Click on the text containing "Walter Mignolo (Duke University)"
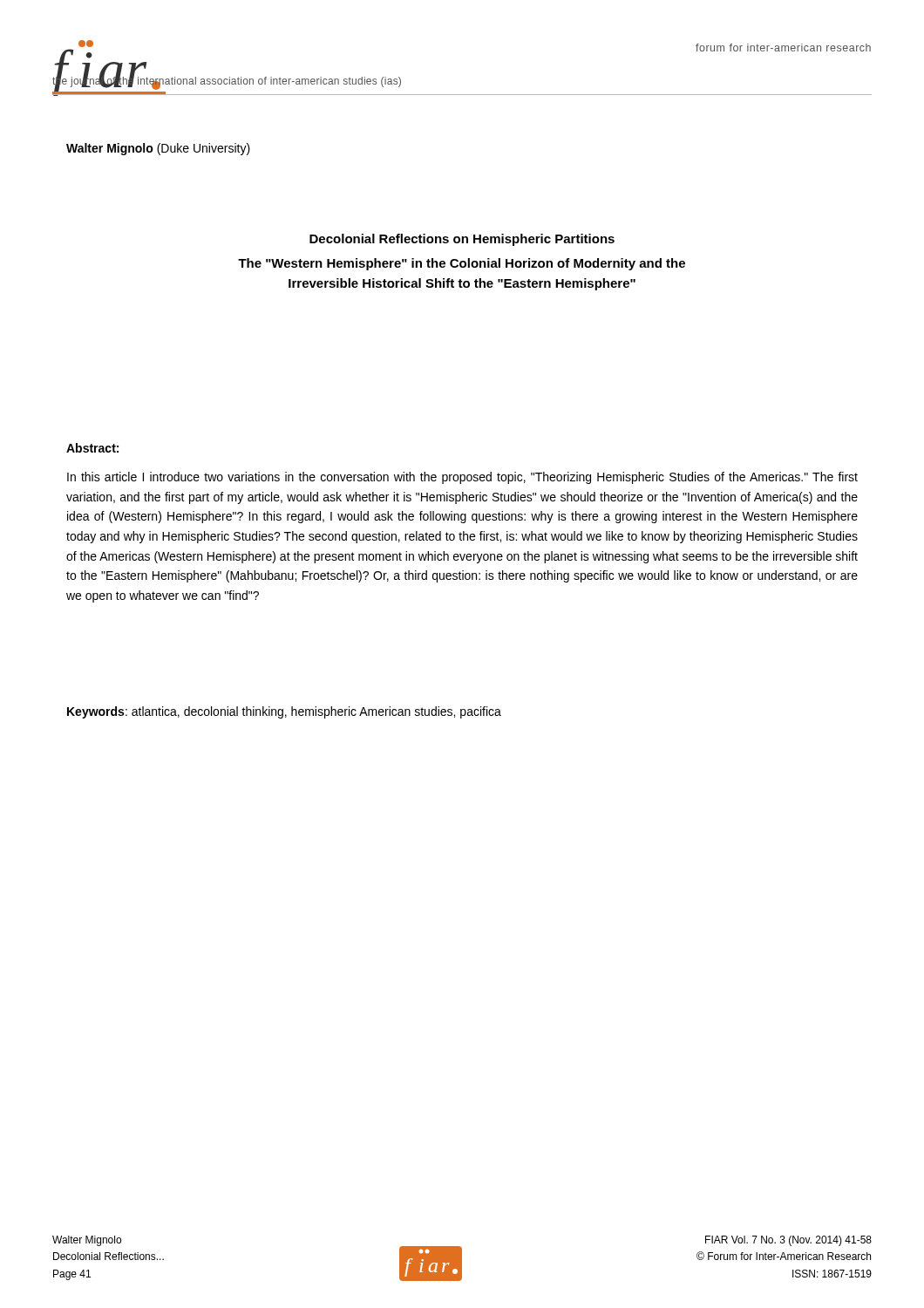The height and width of the screenshot is (1308, 924). pyautogui.click(x=158, y=148)
